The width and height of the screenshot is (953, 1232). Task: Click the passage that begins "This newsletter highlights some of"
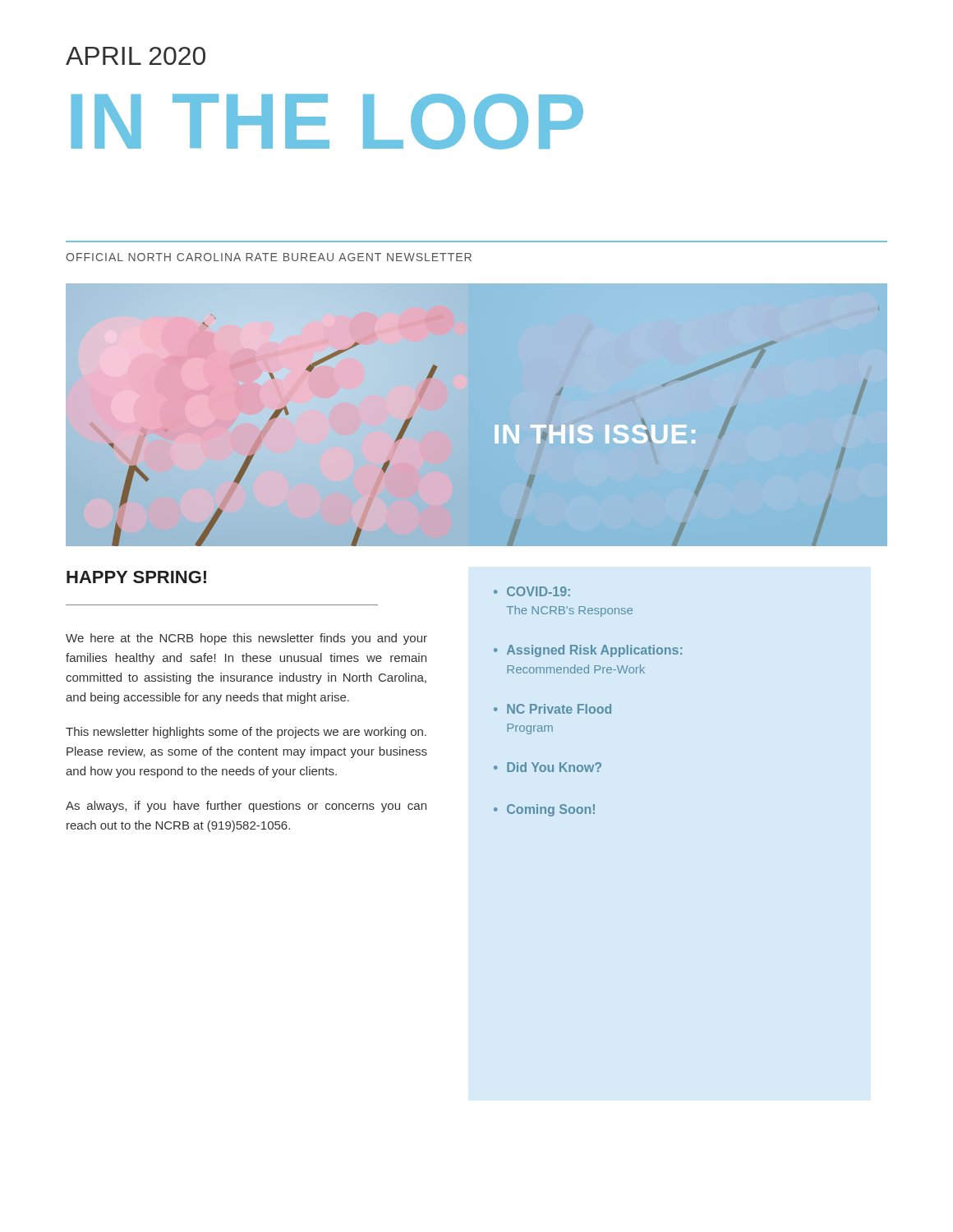tap(246, 751)
